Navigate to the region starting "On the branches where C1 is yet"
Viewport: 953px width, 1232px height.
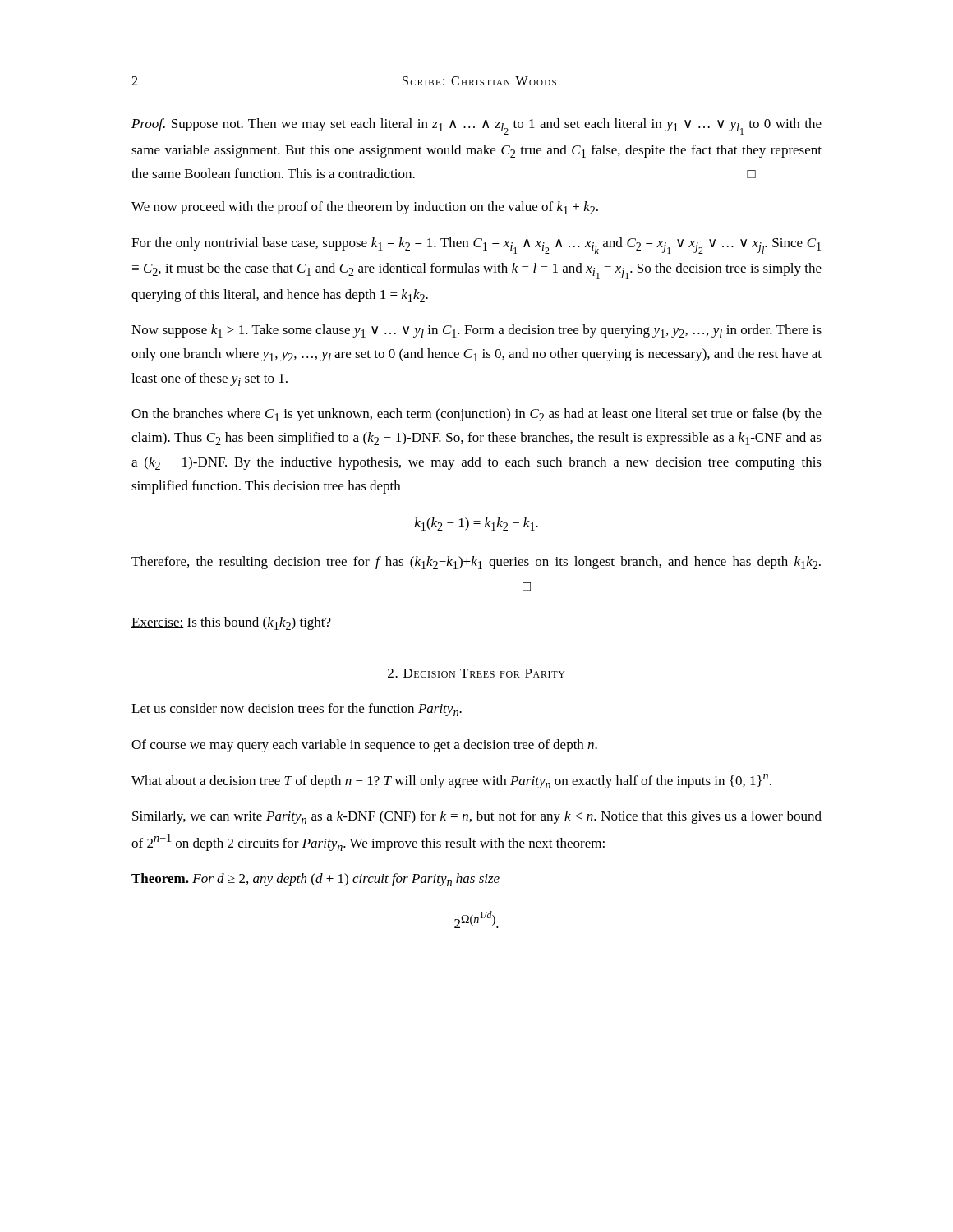coord(476,450)
